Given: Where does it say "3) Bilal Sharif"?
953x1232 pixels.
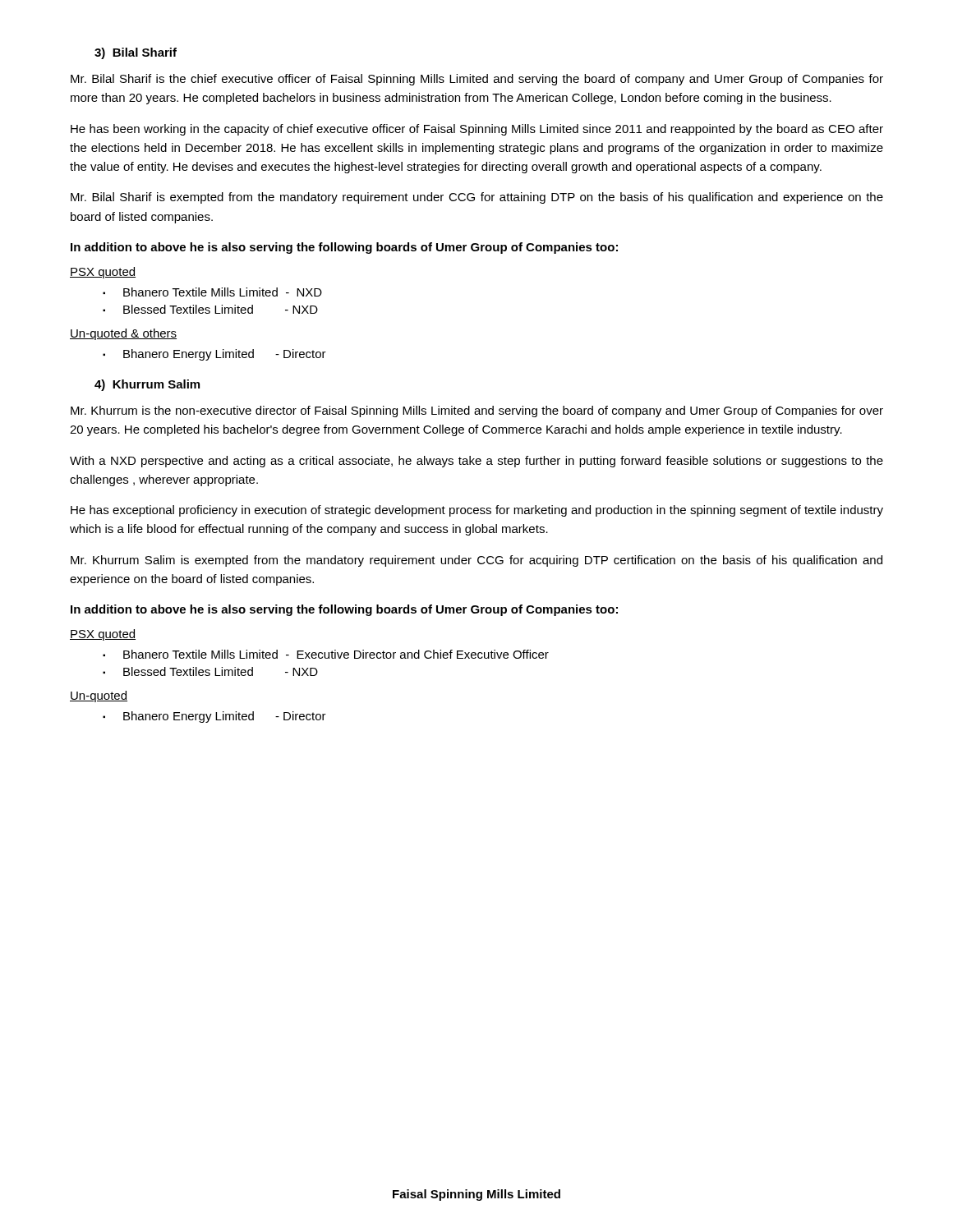Looking at the screenshot, I should [136, 52].
